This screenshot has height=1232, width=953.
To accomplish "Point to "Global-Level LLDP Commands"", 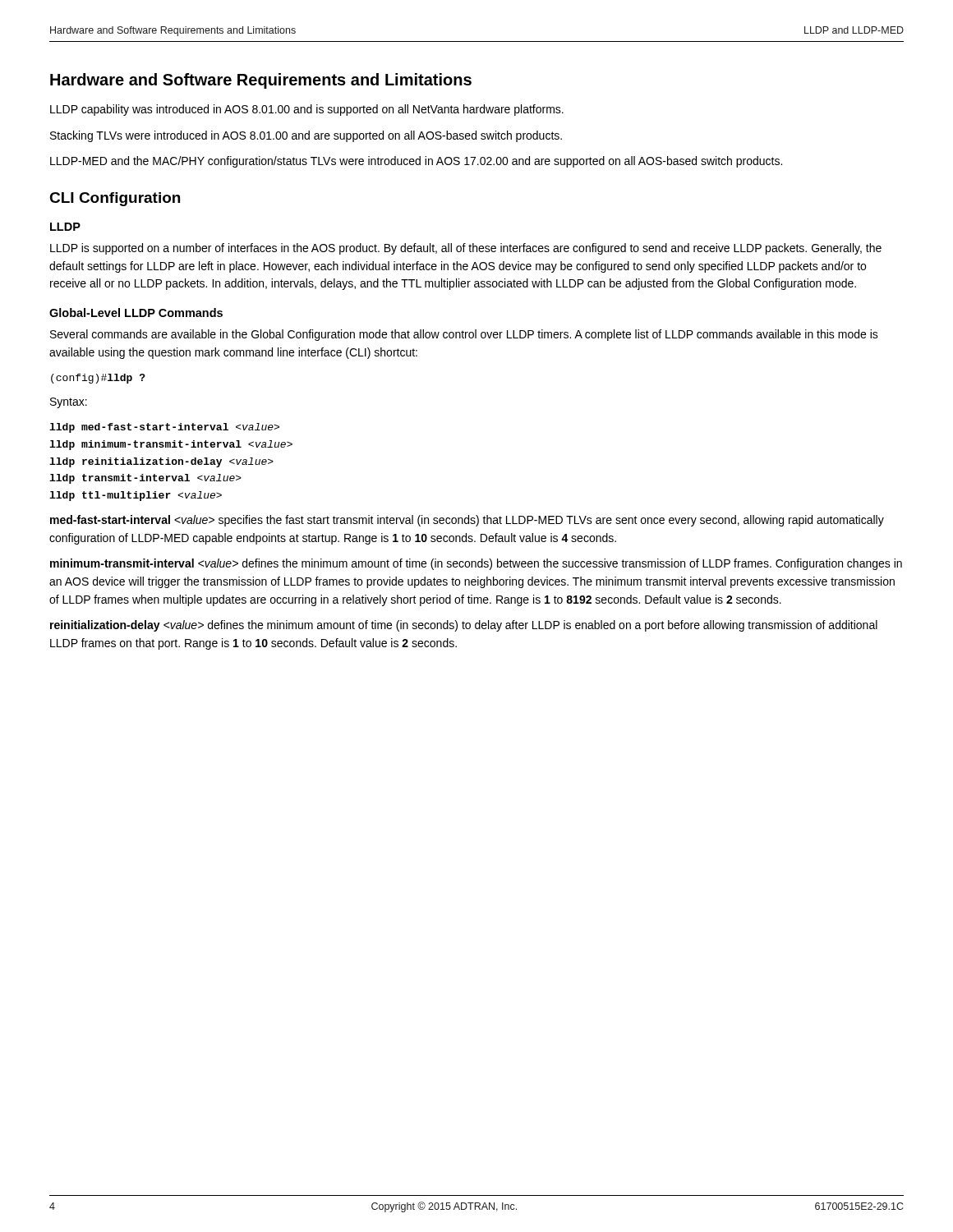I will pyautogui.click(x=136, y=313).
